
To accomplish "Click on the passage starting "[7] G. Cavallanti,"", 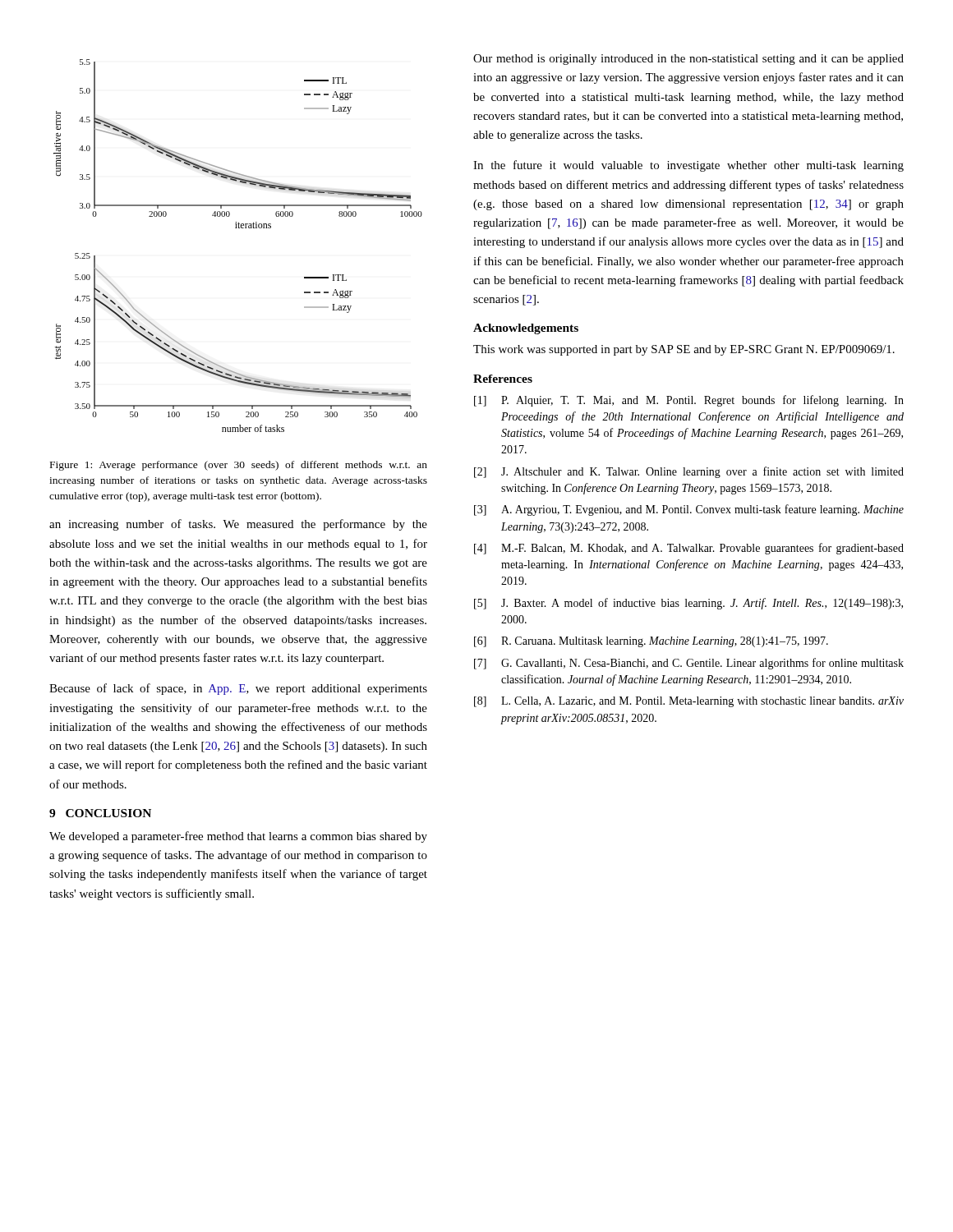I will point(688,672).
